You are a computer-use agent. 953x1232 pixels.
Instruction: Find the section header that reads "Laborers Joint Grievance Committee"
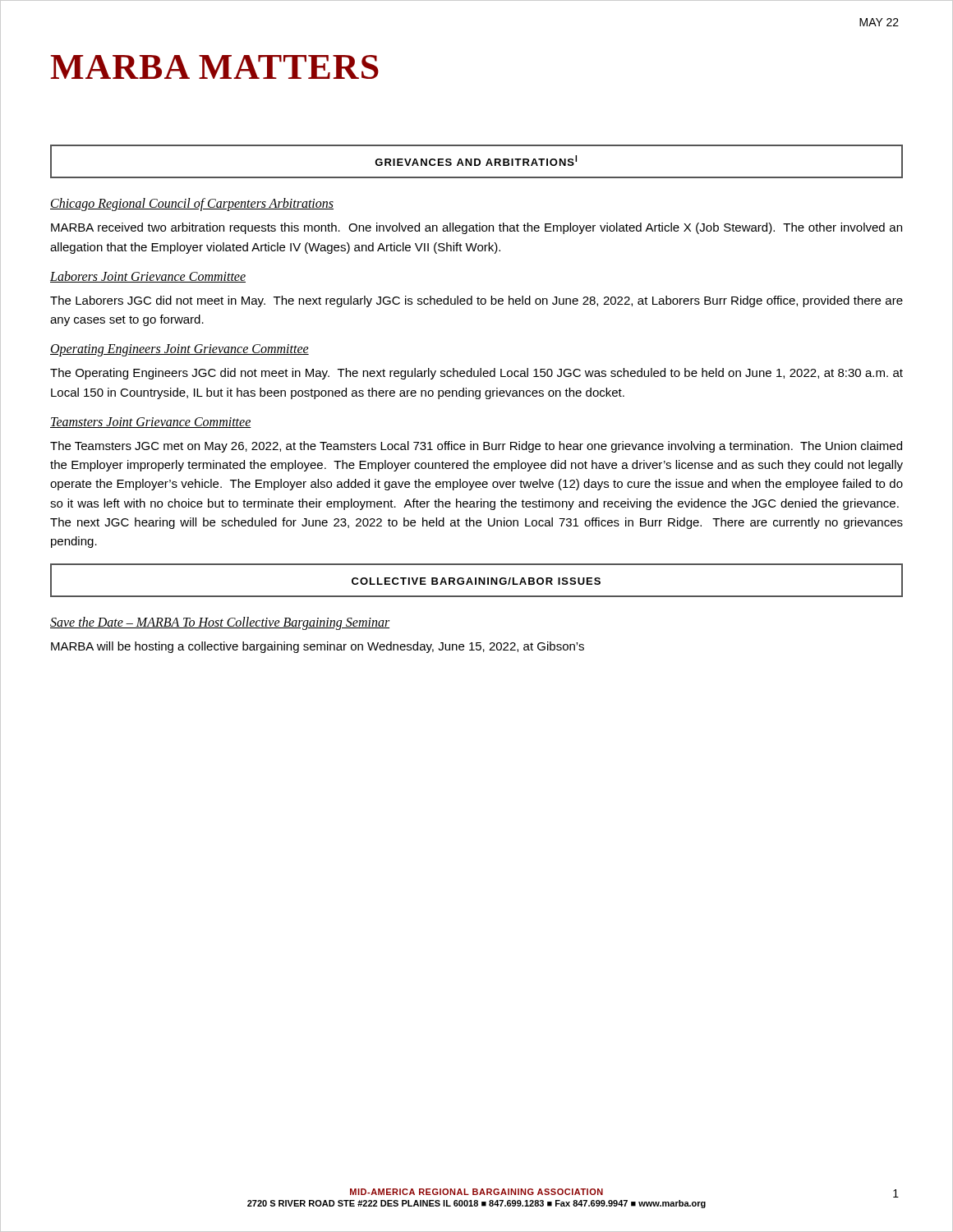tap(148, 276)
